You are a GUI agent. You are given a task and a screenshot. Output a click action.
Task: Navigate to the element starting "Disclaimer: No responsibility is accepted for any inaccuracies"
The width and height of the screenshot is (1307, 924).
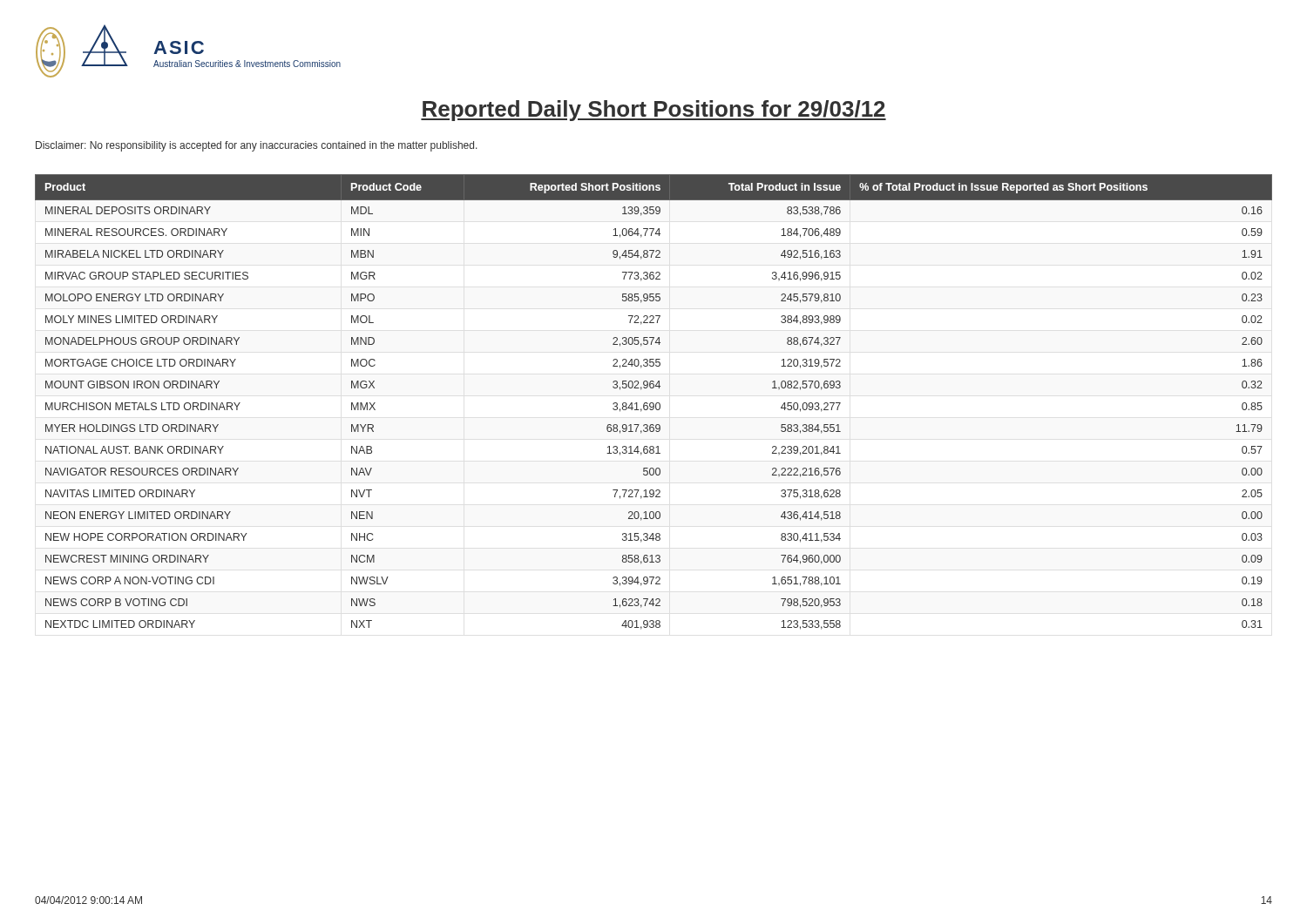[256, 145]
